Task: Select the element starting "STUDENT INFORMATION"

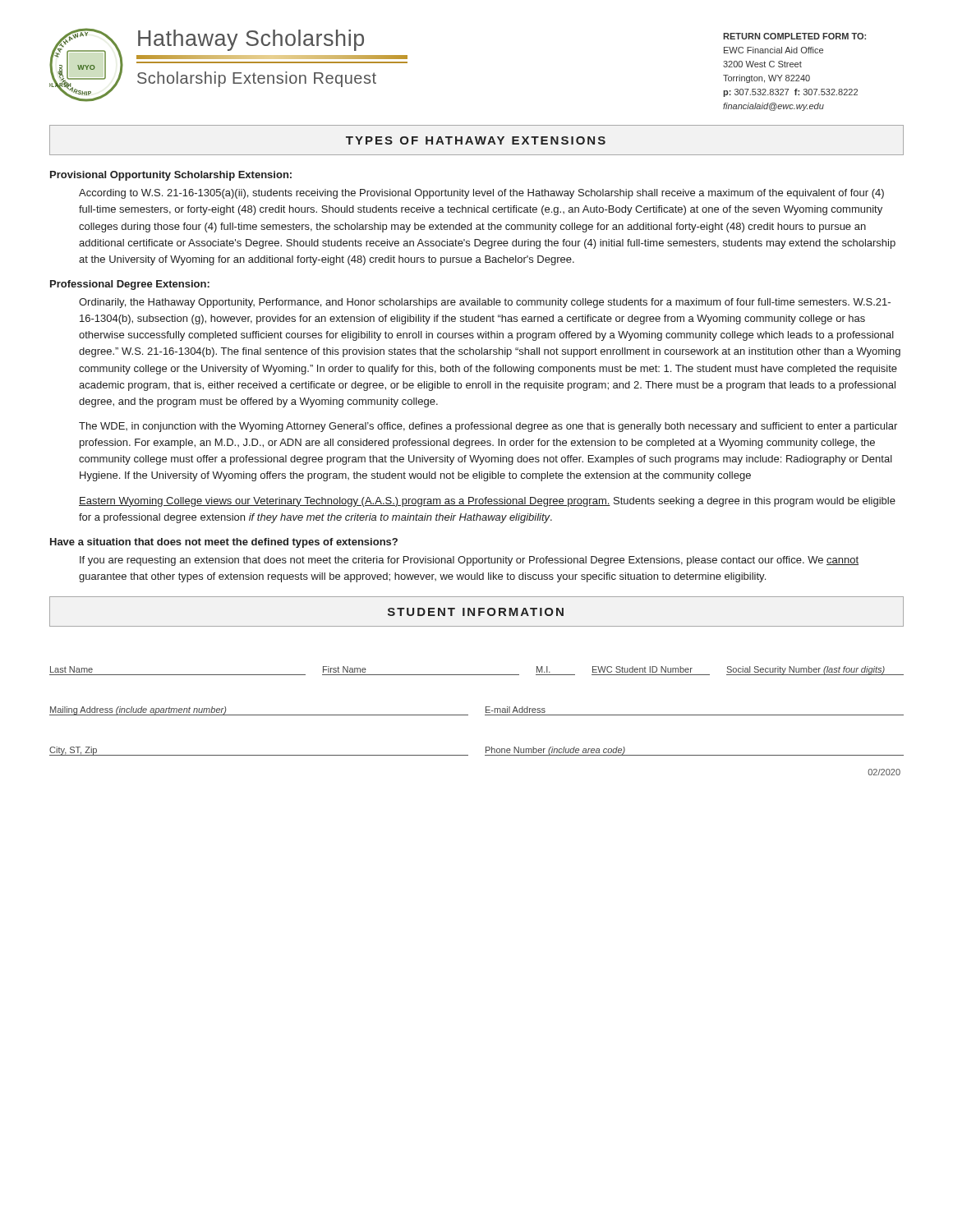Action: 476,612
